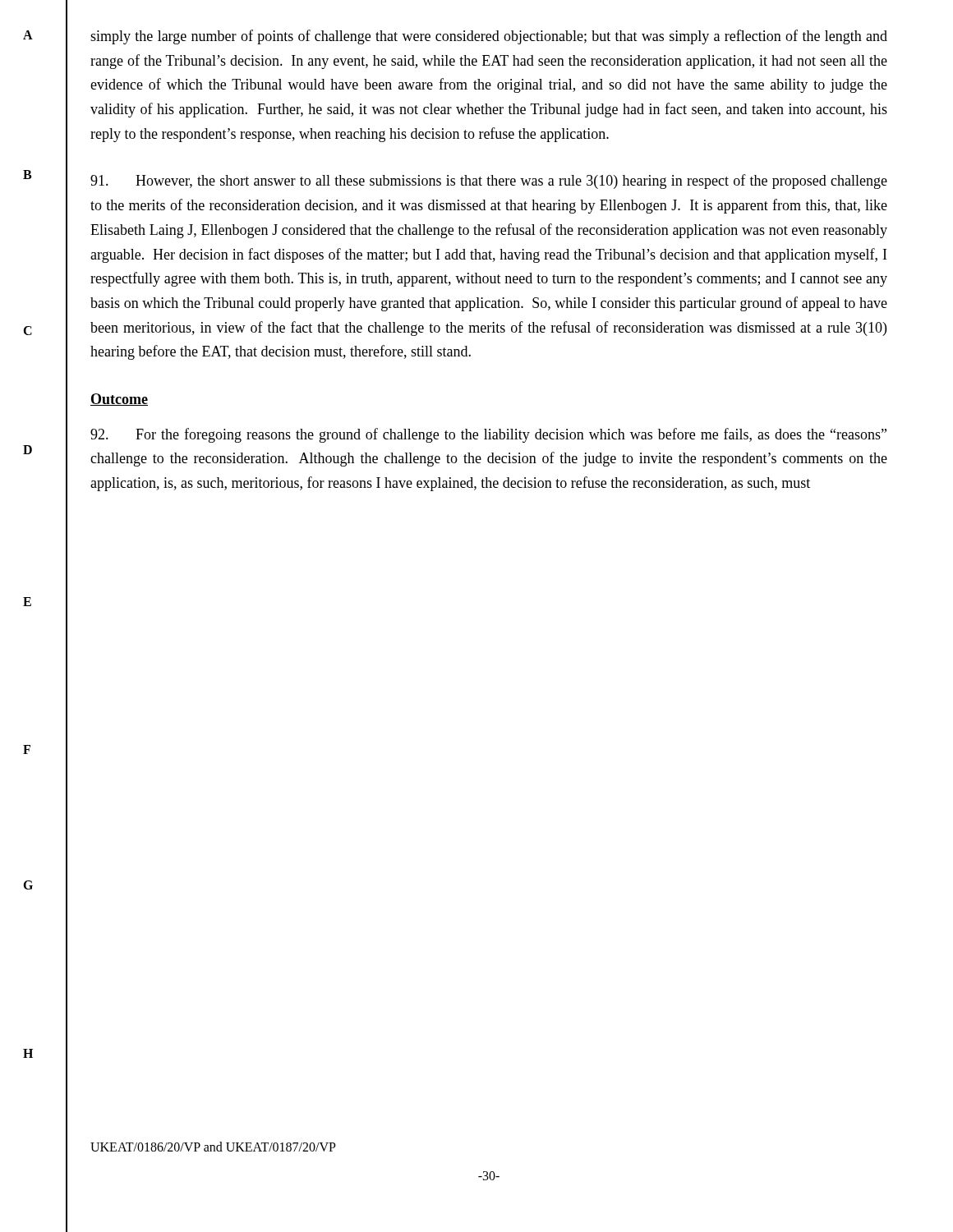The height and width of the screenshot is (1232, 953).
Task: Locate the text block containing "For the foregoing reasons the"
Action: [489, 457]
